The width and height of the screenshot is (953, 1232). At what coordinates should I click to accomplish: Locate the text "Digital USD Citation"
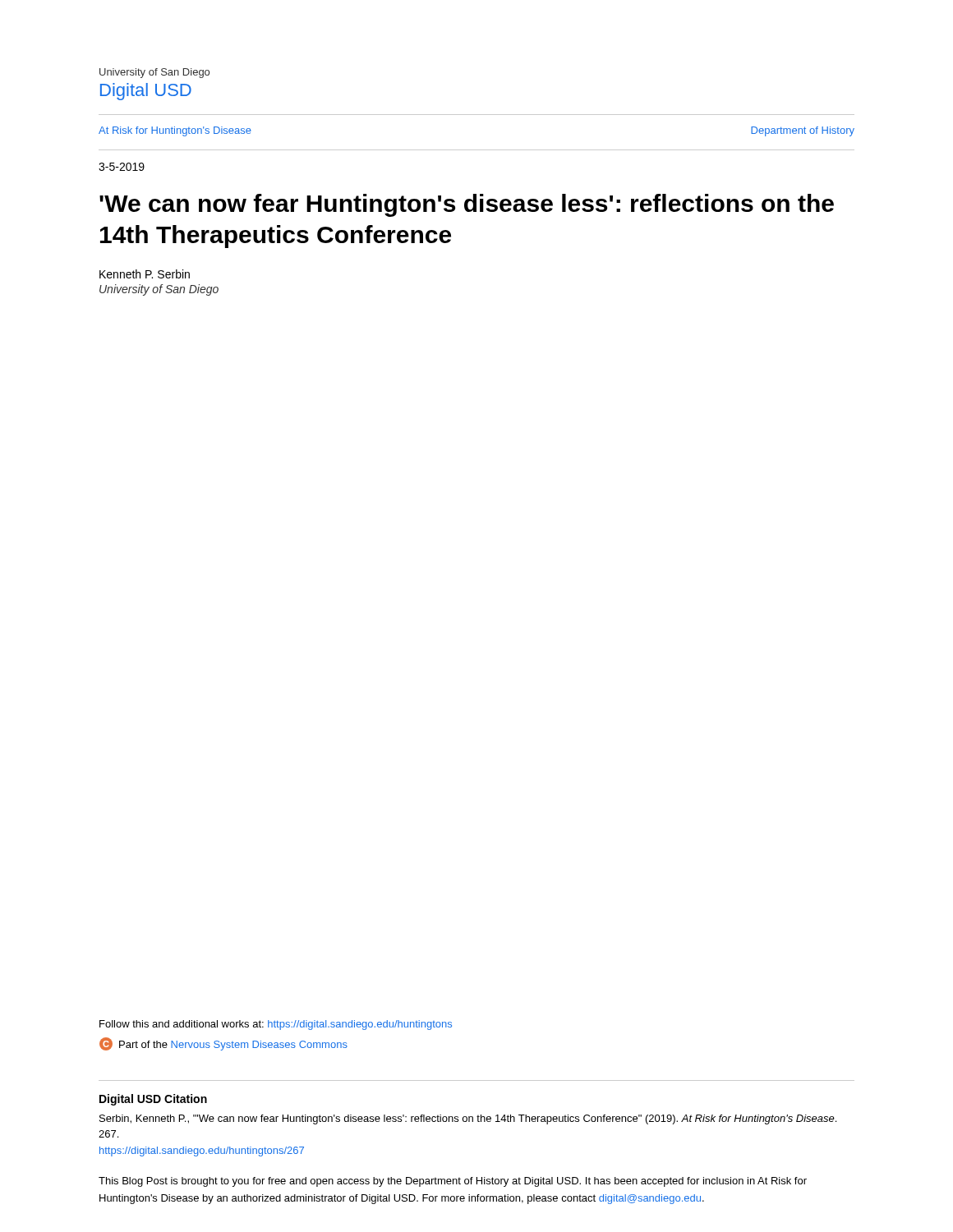(153, 1099)
